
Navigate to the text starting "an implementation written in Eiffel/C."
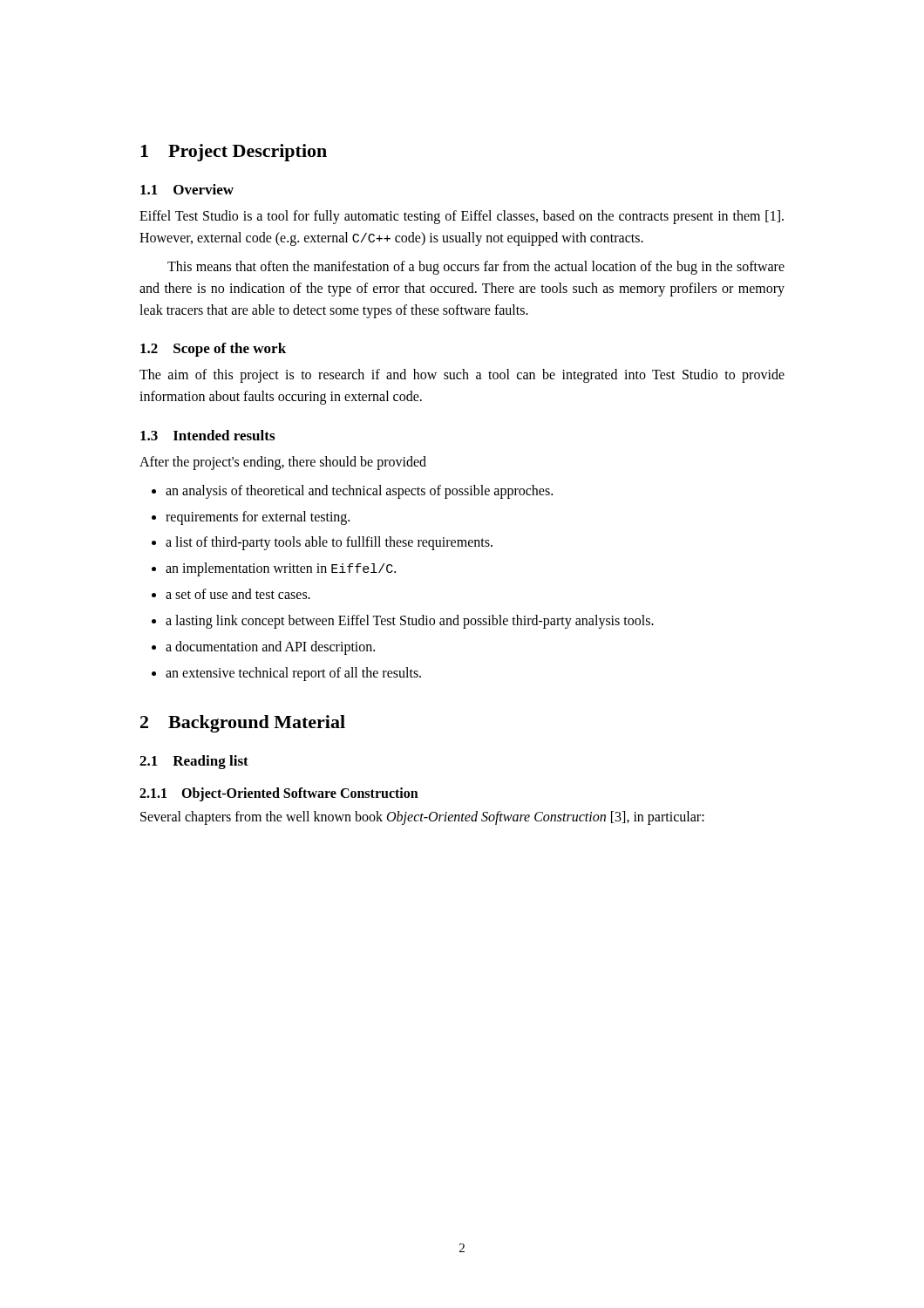click(x=281, y=569)
